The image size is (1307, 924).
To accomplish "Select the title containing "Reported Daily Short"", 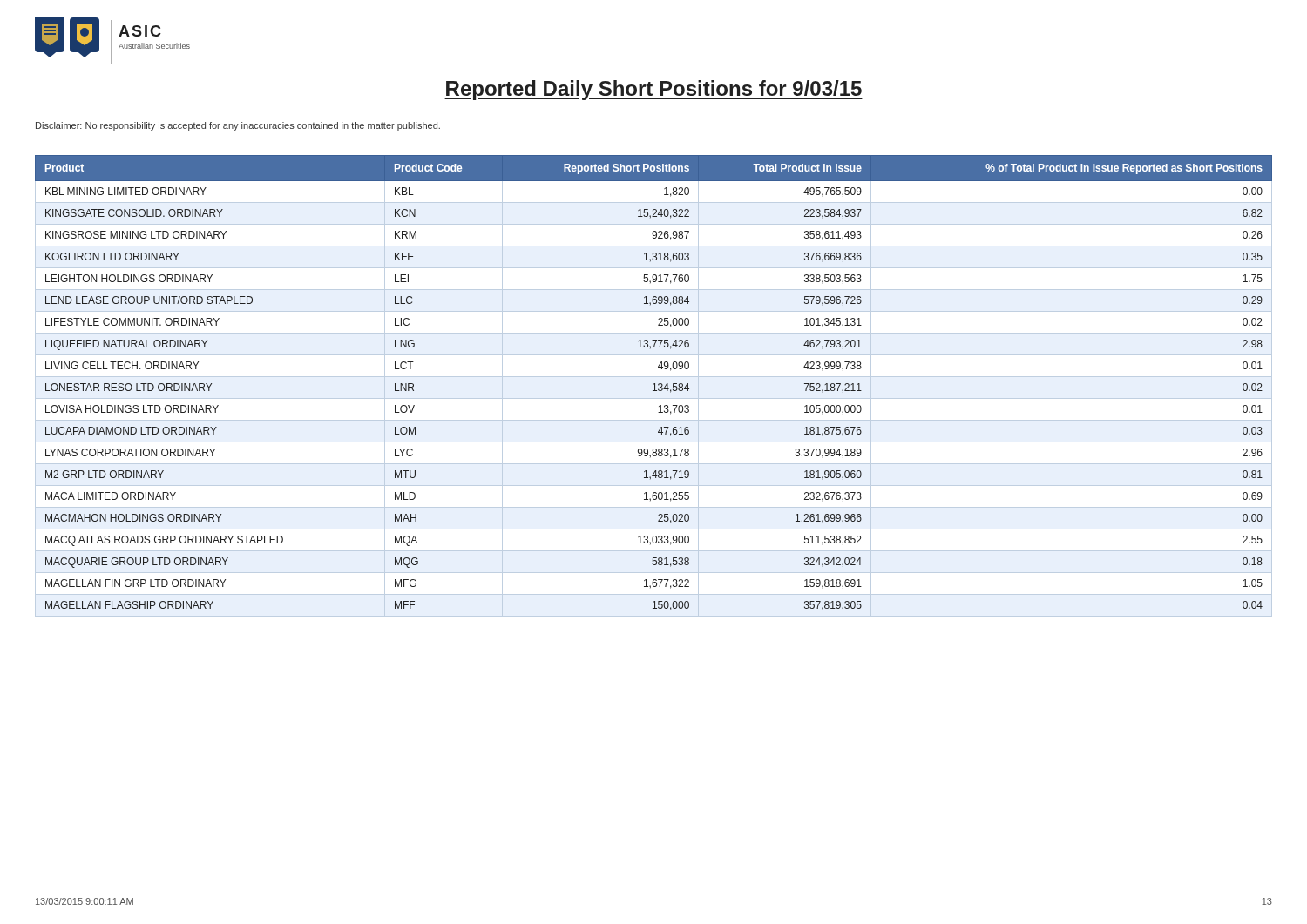I will (x=654, y=89).
